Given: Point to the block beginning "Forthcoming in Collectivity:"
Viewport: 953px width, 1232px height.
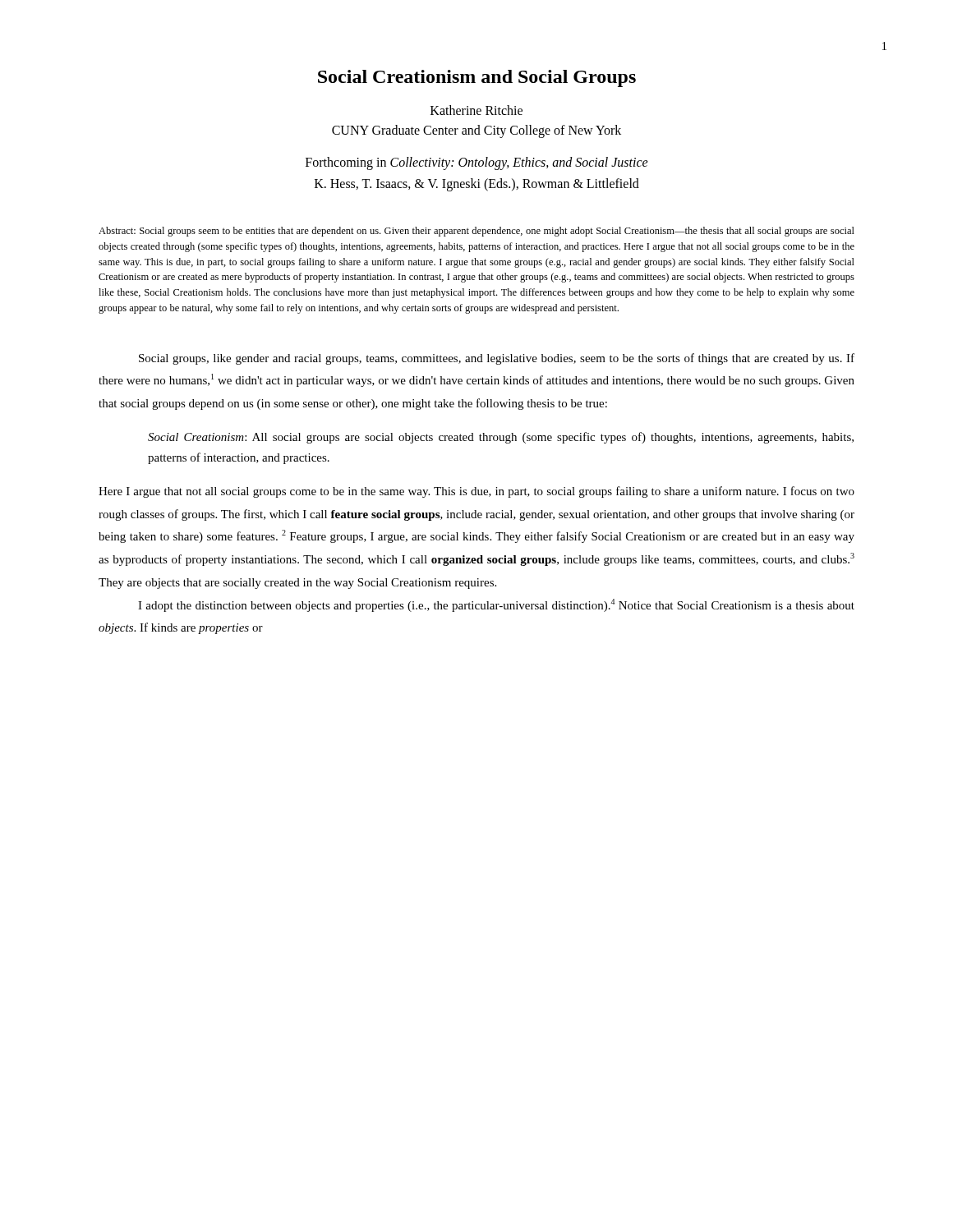Looking at the screenshot, I should [476, 173].
